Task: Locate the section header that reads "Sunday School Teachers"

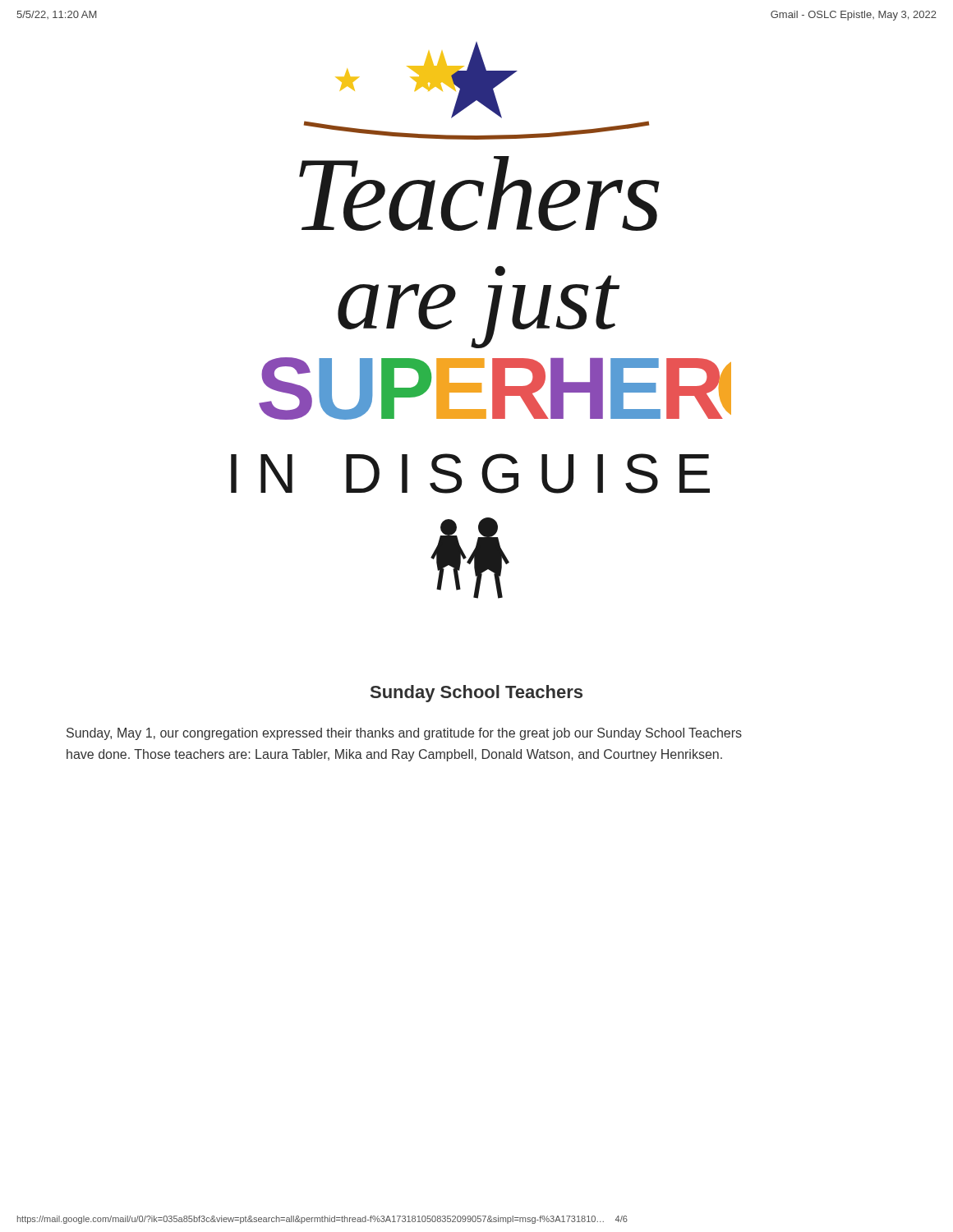Action: [x=476, y=692]
